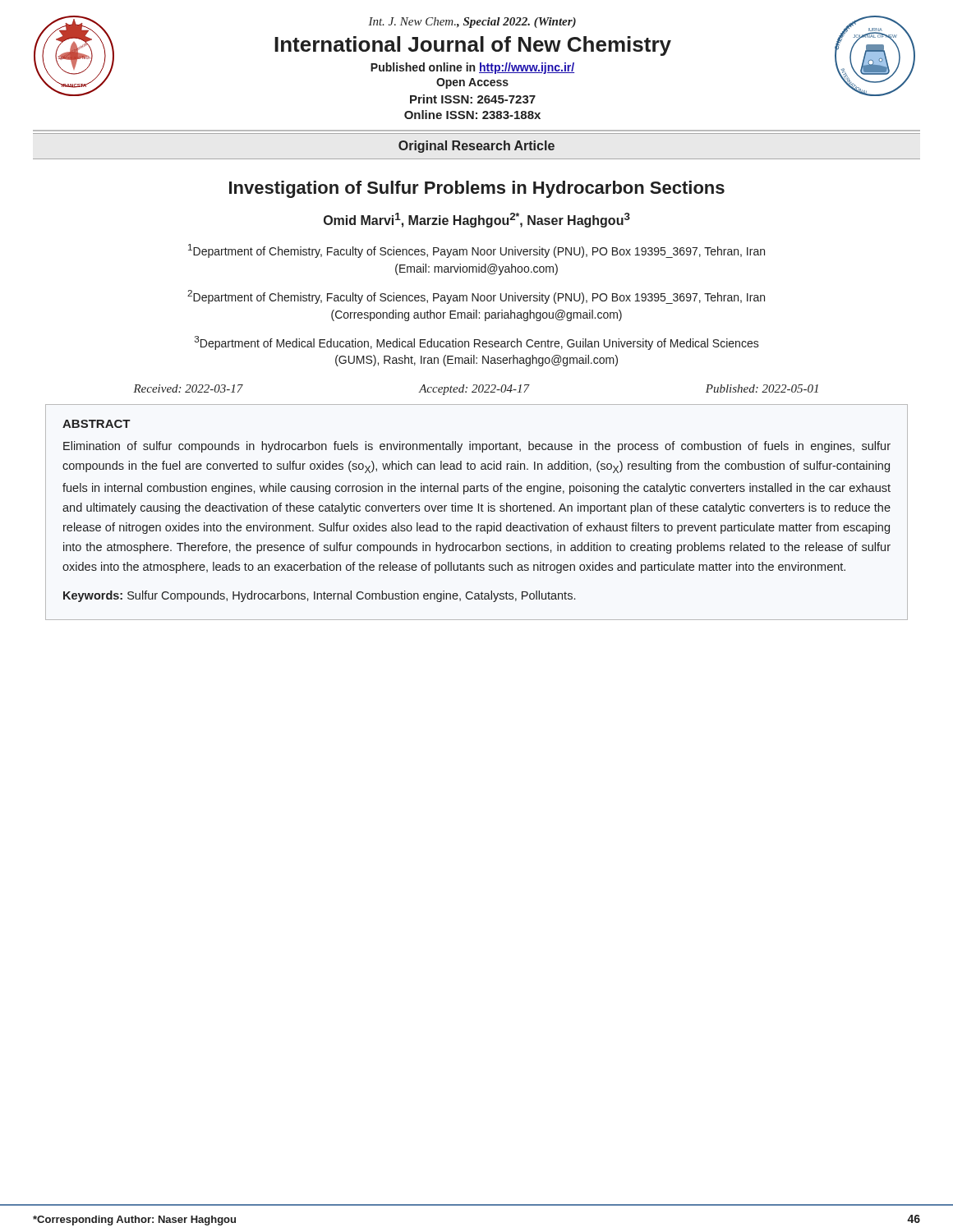Where does it say "Omid Marvi1, Marzie Haghgou2*, Naser Haghgou3"?

point(476,219)
